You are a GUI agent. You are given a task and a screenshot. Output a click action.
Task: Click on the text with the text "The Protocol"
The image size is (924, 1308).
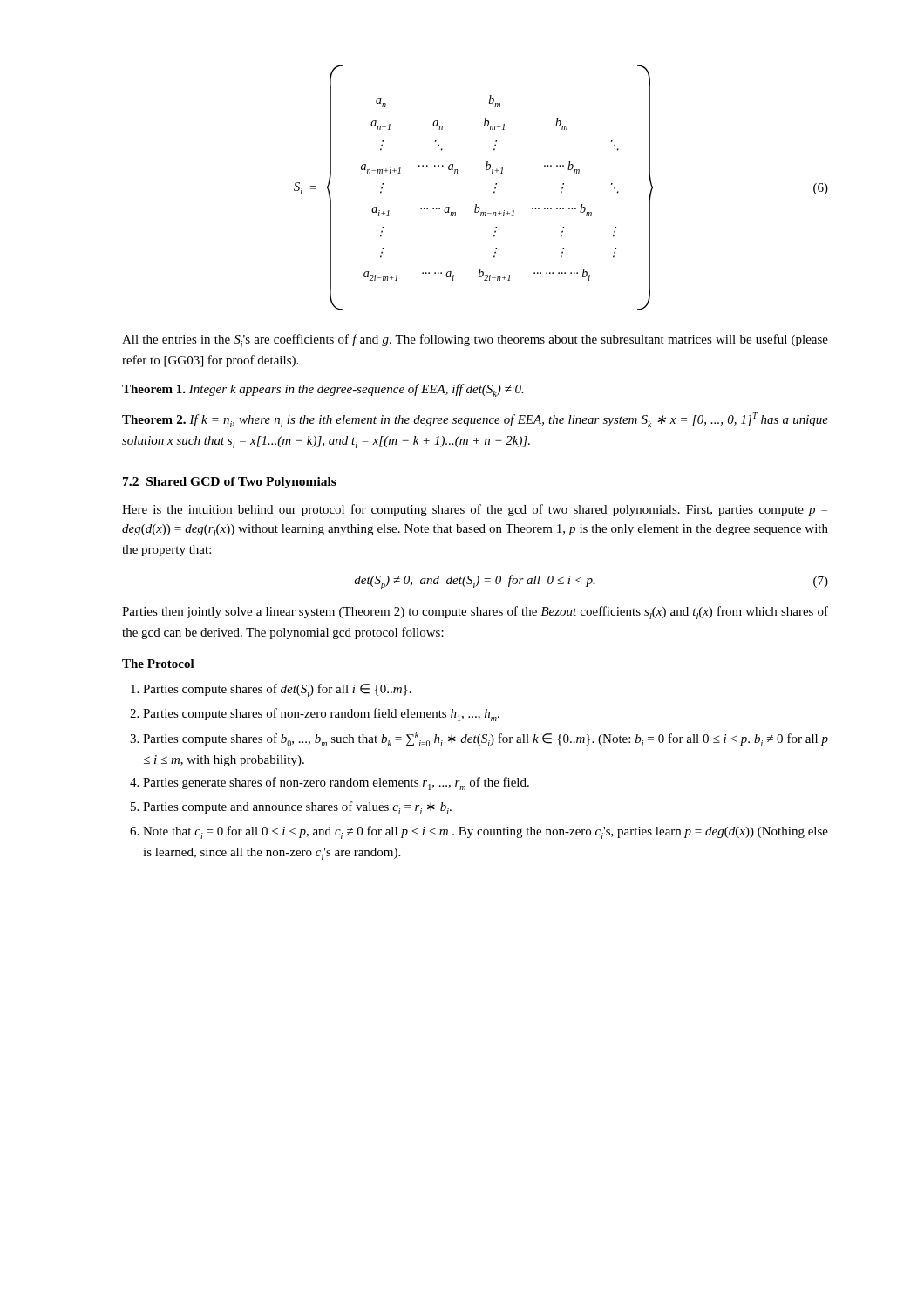click(x=158, y=664)
